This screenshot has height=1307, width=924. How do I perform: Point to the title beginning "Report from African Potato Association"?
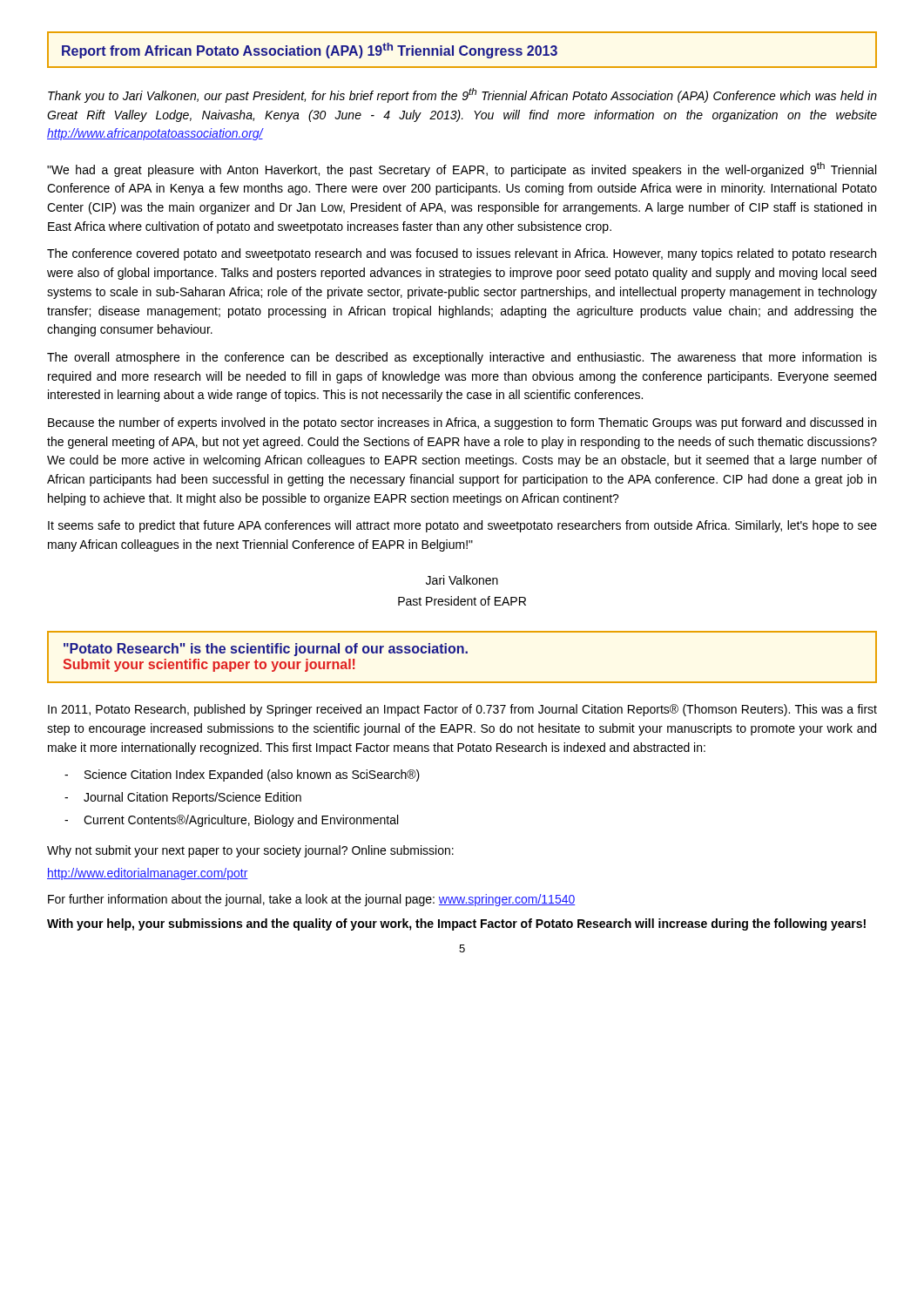tap(309, 49)
